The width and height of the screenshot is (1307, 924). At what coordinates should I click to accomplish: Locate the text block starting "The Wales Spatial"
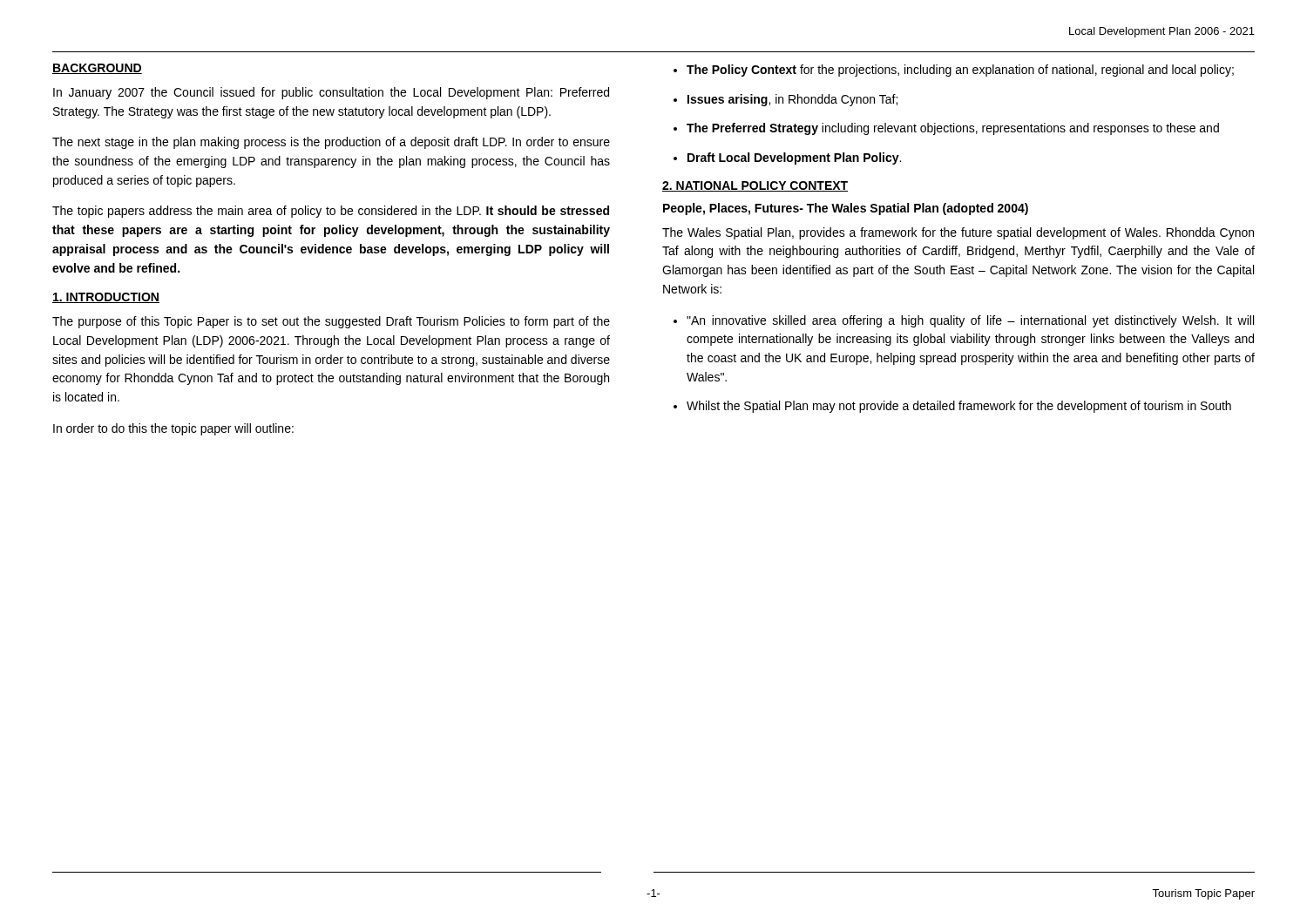[958, 261]
